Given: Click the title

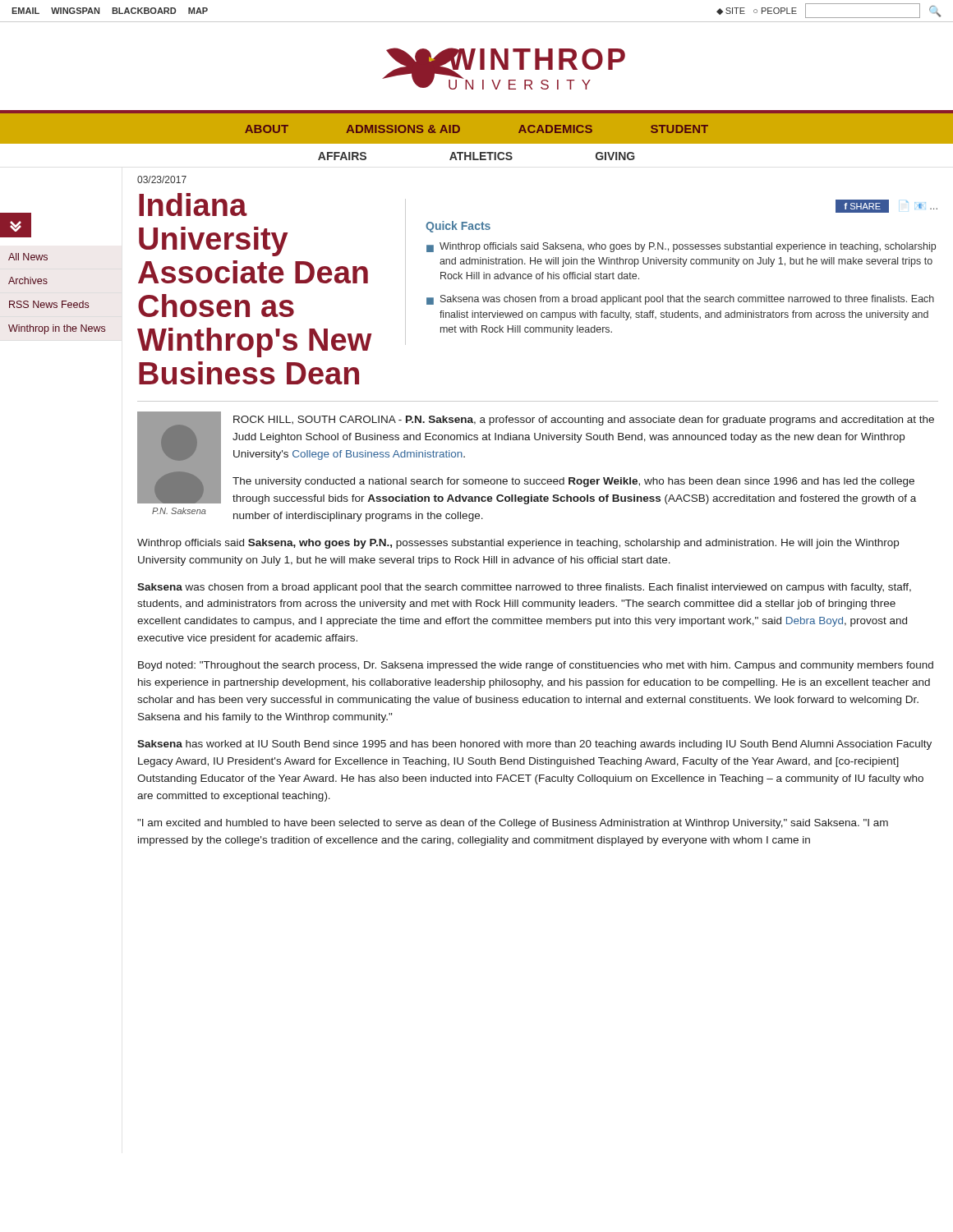Looking at the screenshot, I should click(254, 290).
